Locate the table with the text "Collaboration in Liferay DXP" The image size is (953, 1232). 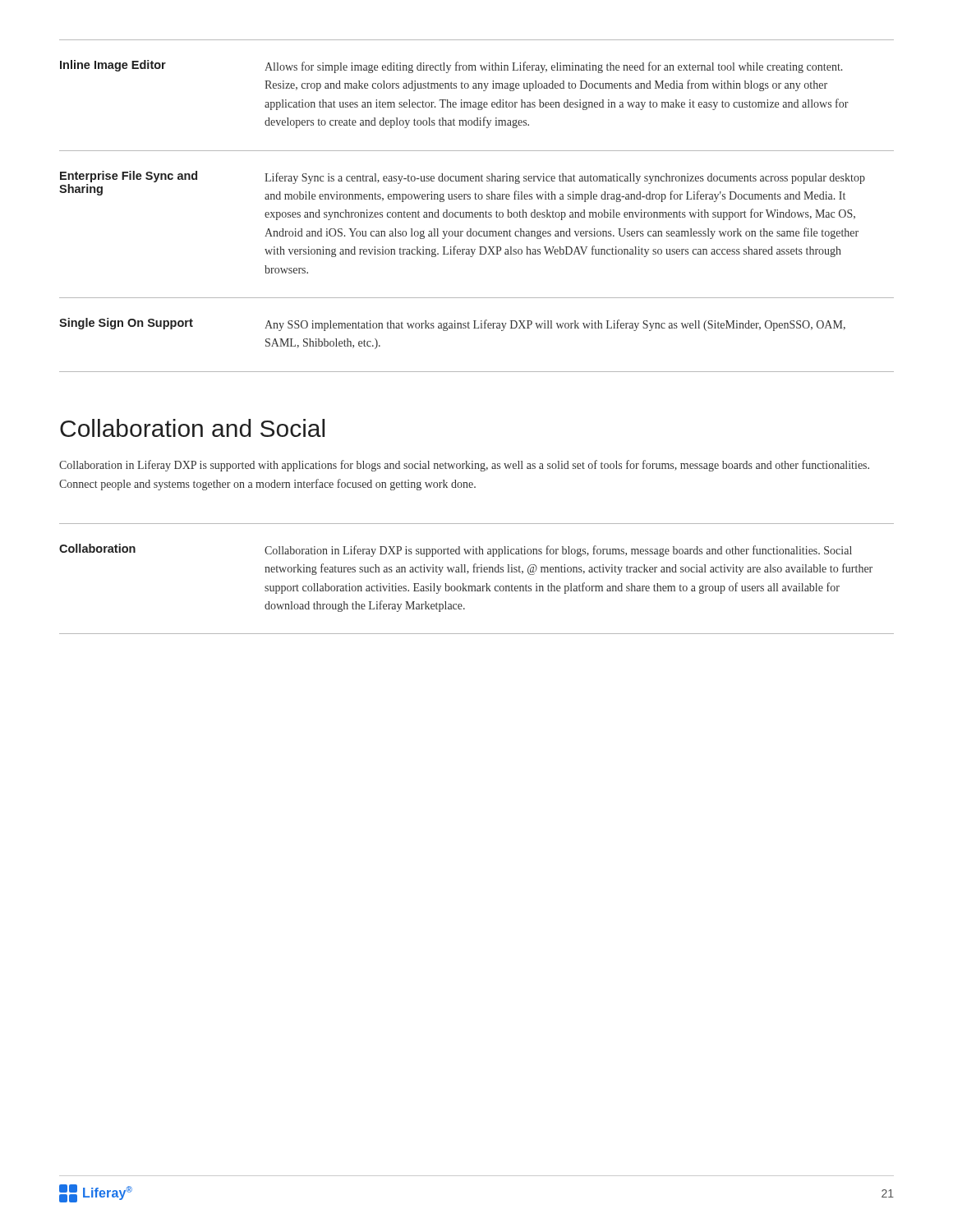[x=476, y=579]
